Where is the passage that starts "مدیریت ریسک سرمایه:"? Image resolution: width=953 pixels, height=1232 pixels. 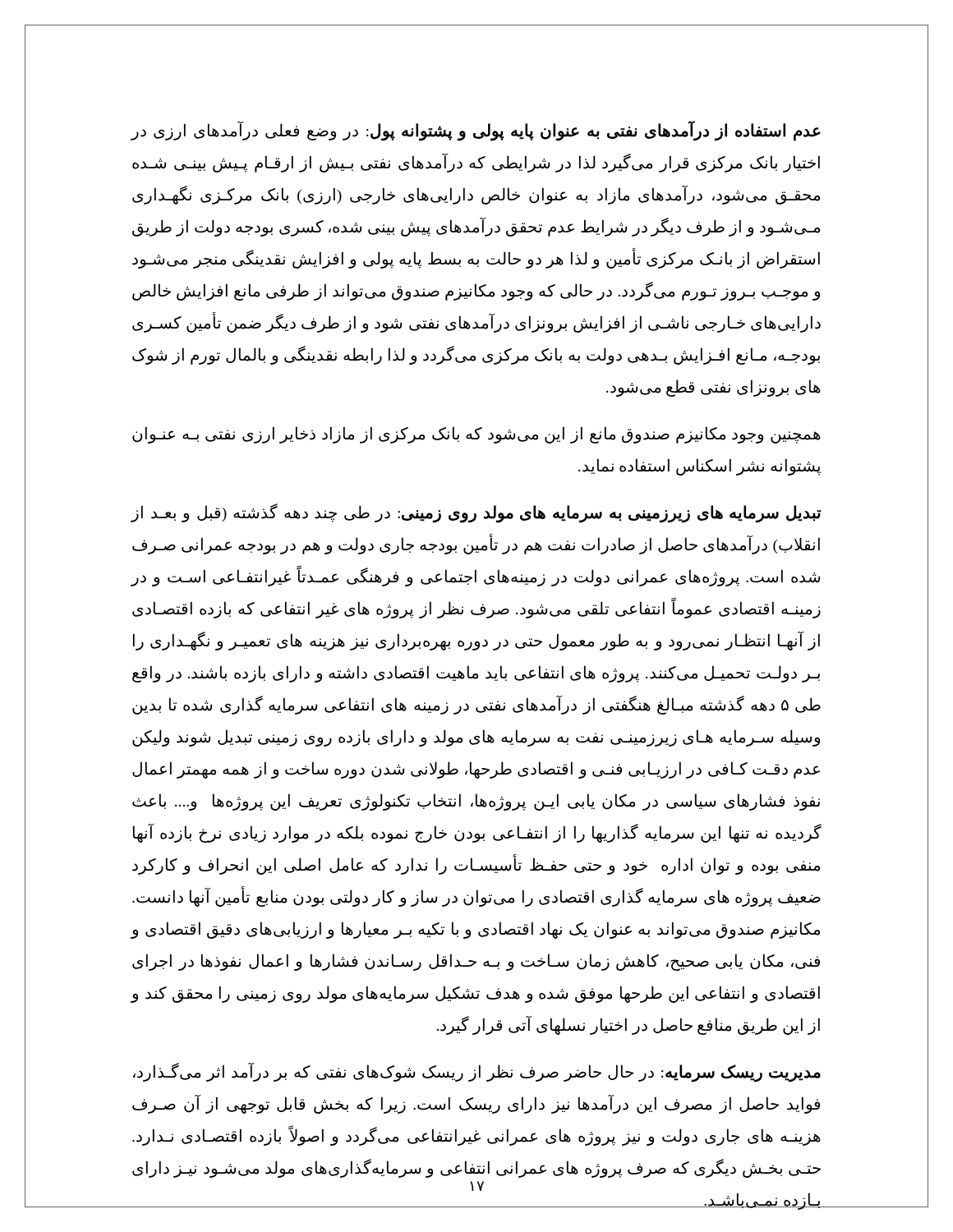pyautogui.click(x=476, y=1136)
